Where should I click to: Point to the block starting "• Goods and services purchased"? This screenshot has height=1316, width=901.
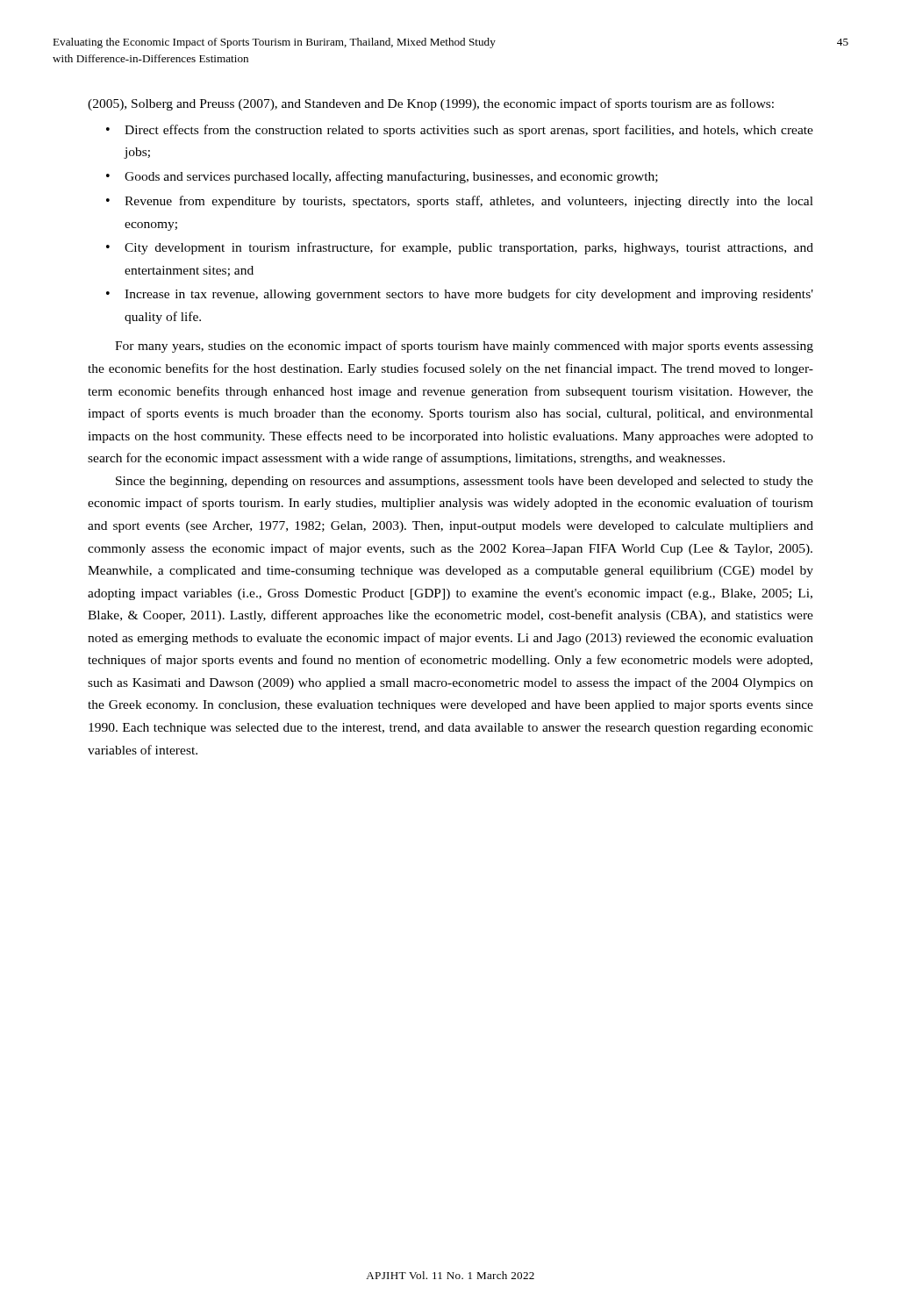(450, 176)
